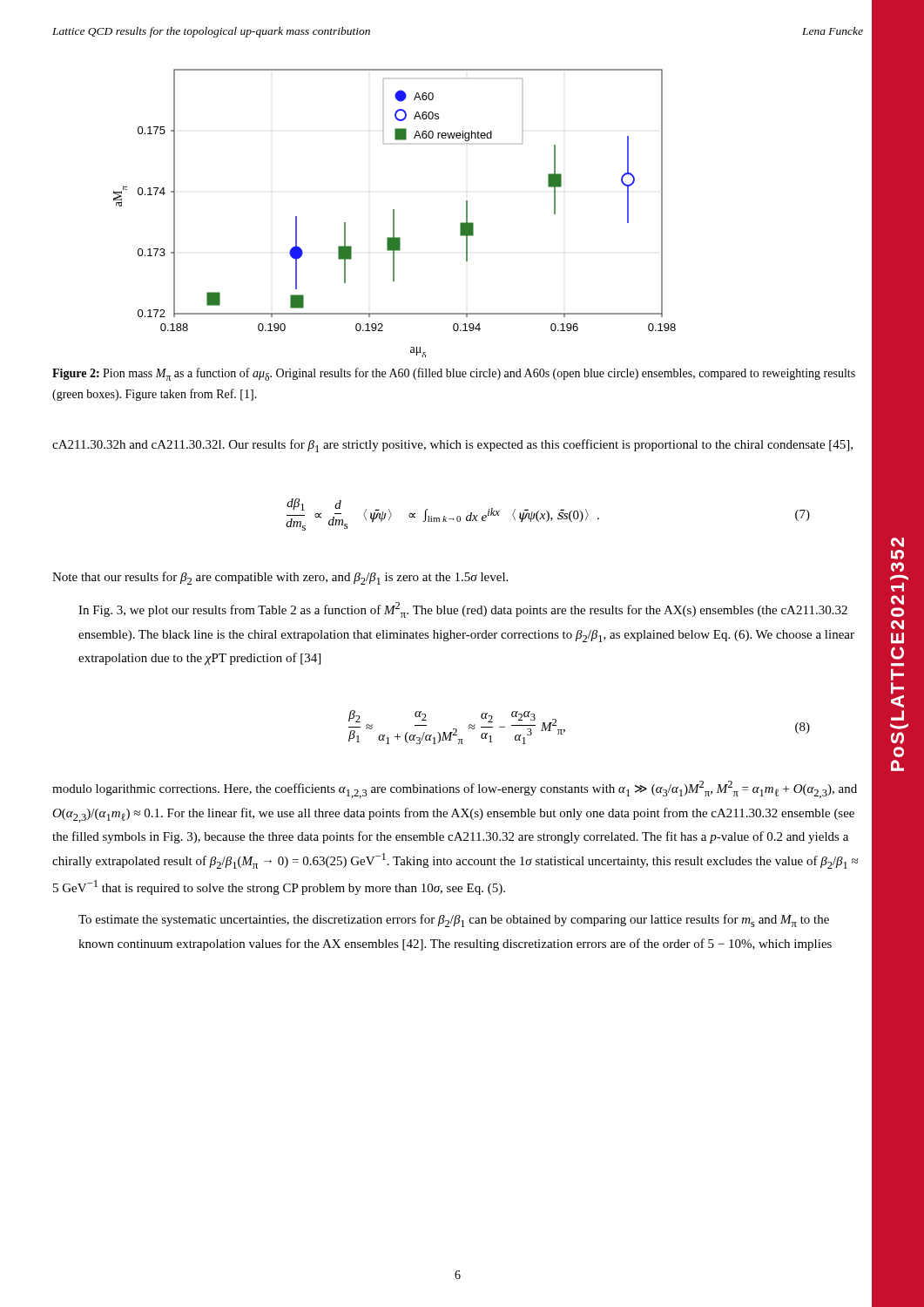924x1307 pixels.
Task: Find the element starting "Note that our results for β2"
Action: (x=457, y=618)
